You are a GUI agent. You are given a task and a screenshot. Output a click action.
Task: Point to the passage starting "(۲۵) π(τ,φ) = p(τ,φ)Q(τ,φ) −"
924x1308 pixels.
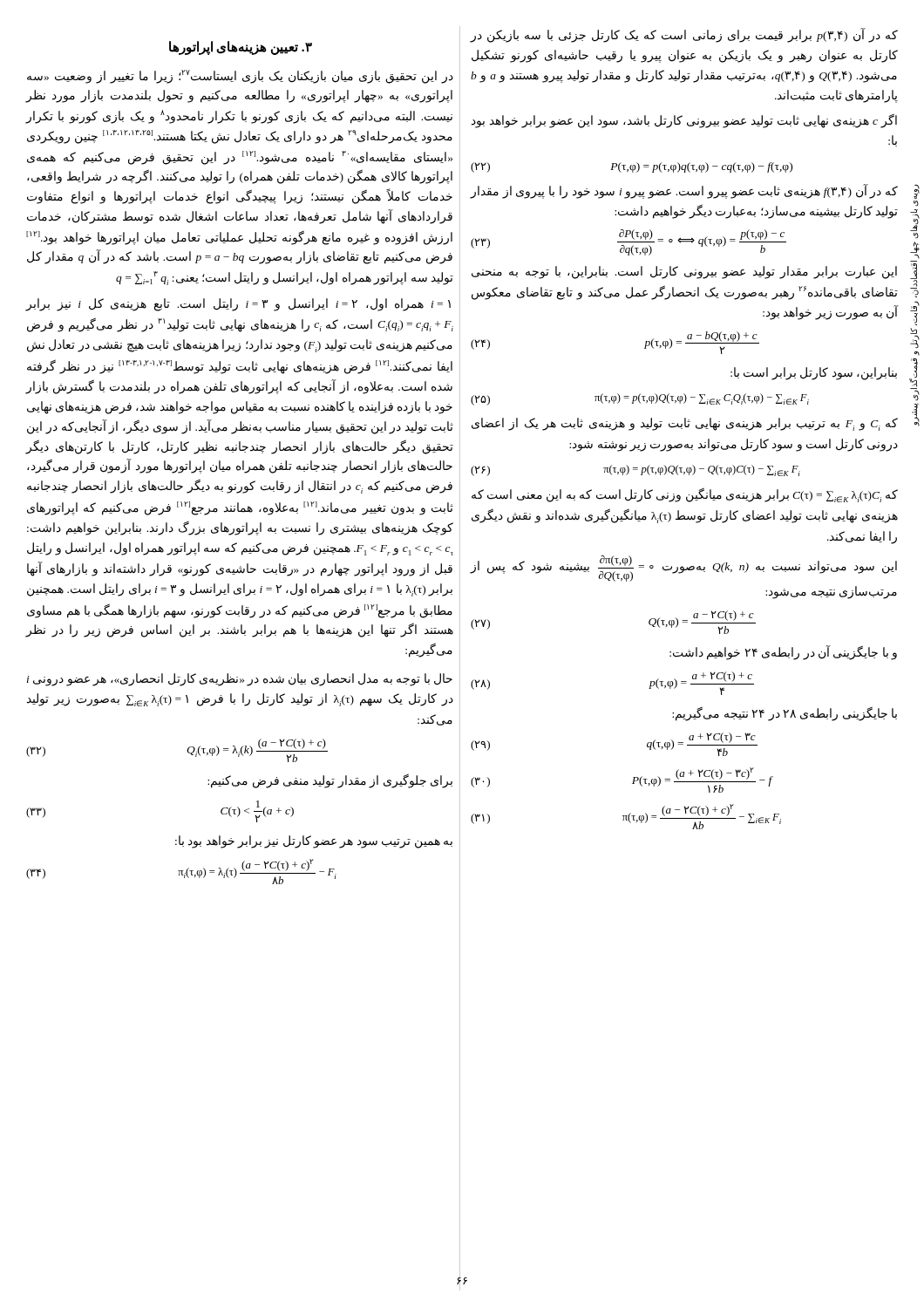coord(684,399)
